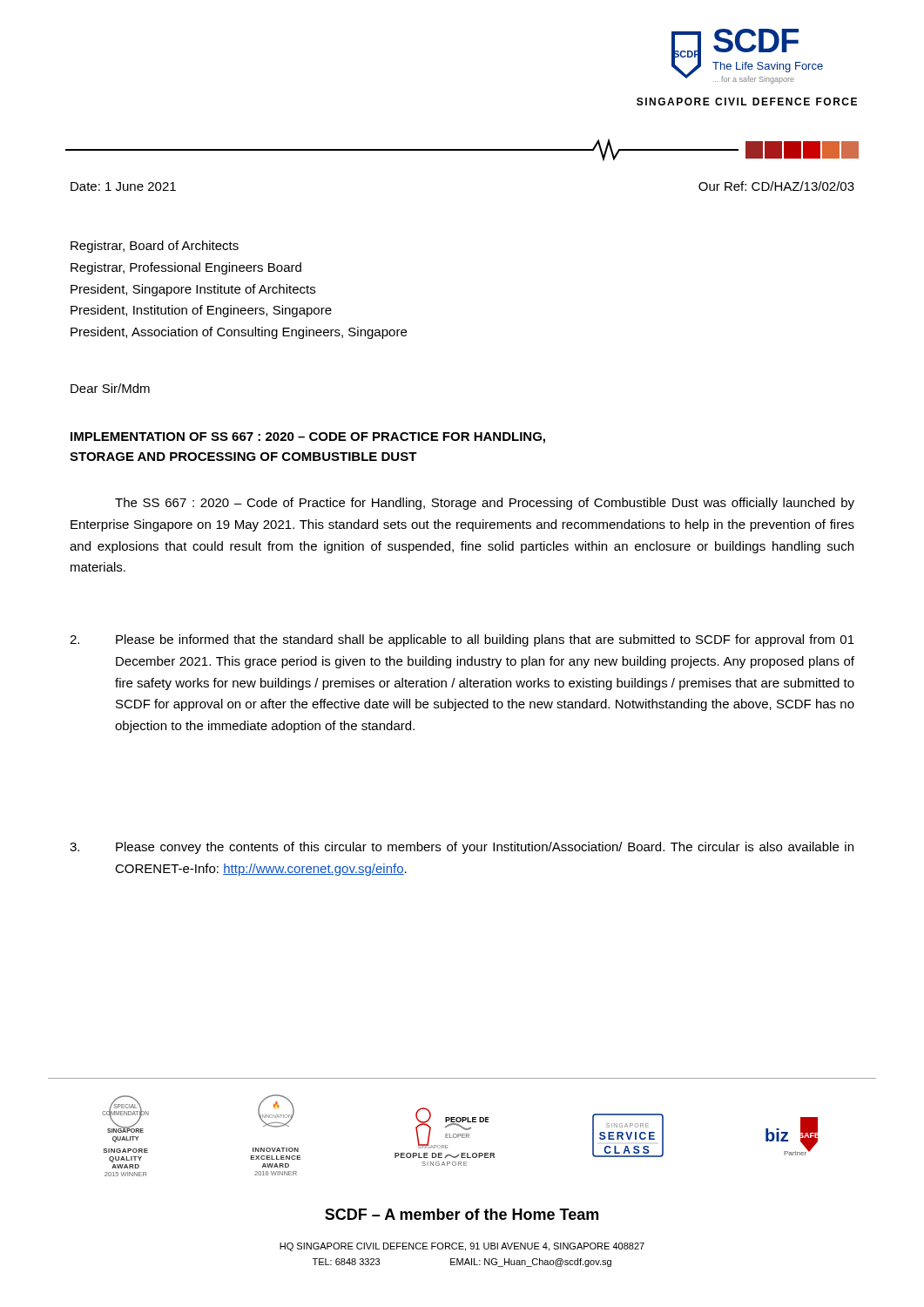This screenshot has height=1307, width=924.
Task: Locate the section header that opens with "IMPLEMENTATION OF SS 667"
Action: pyautogui.click(x=308, y=446)
